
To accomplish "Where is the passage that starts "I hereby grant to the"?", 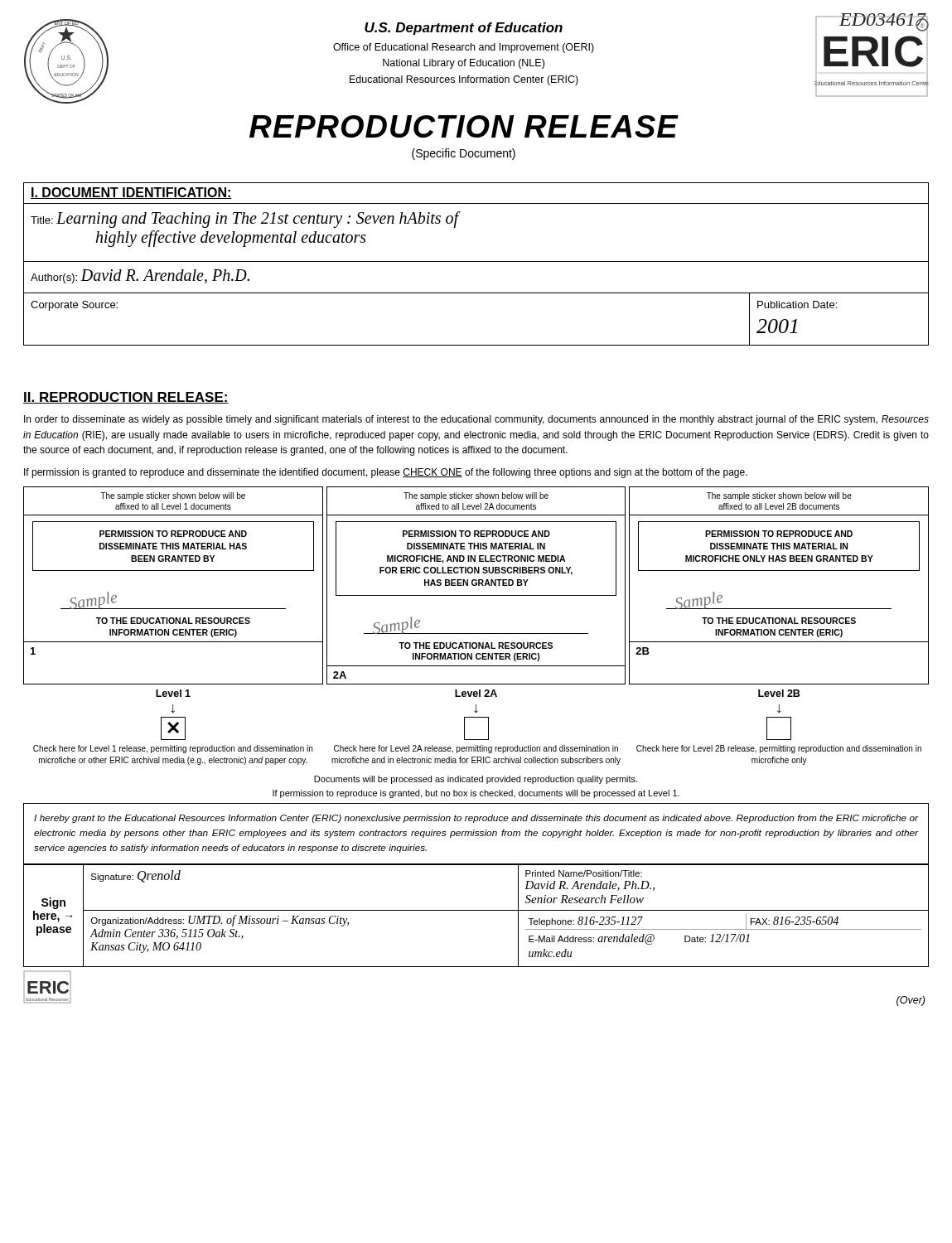I will tap(476, 833).
